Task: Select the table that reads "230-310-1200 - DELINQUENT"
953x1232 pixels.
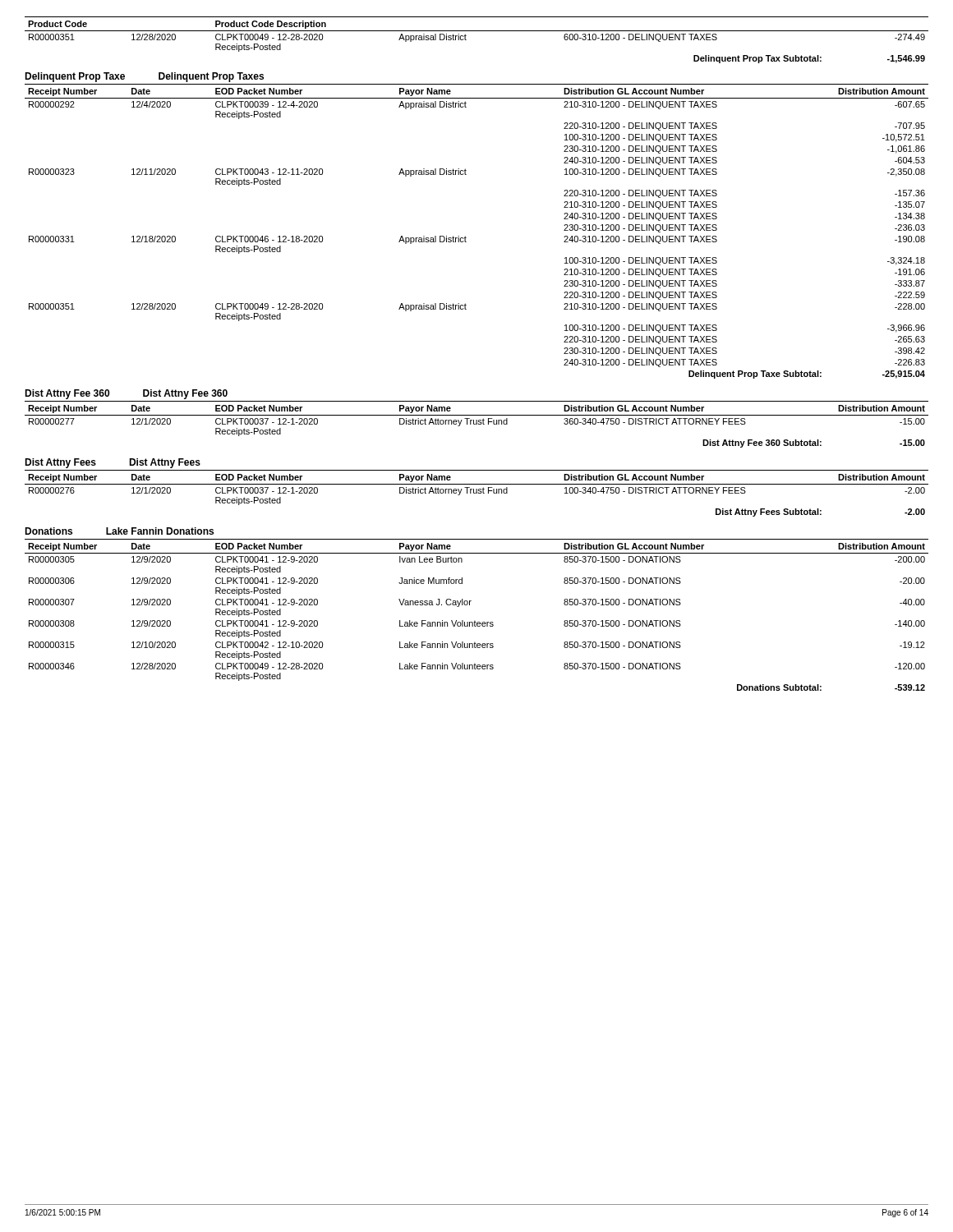Action: [476, 232]
